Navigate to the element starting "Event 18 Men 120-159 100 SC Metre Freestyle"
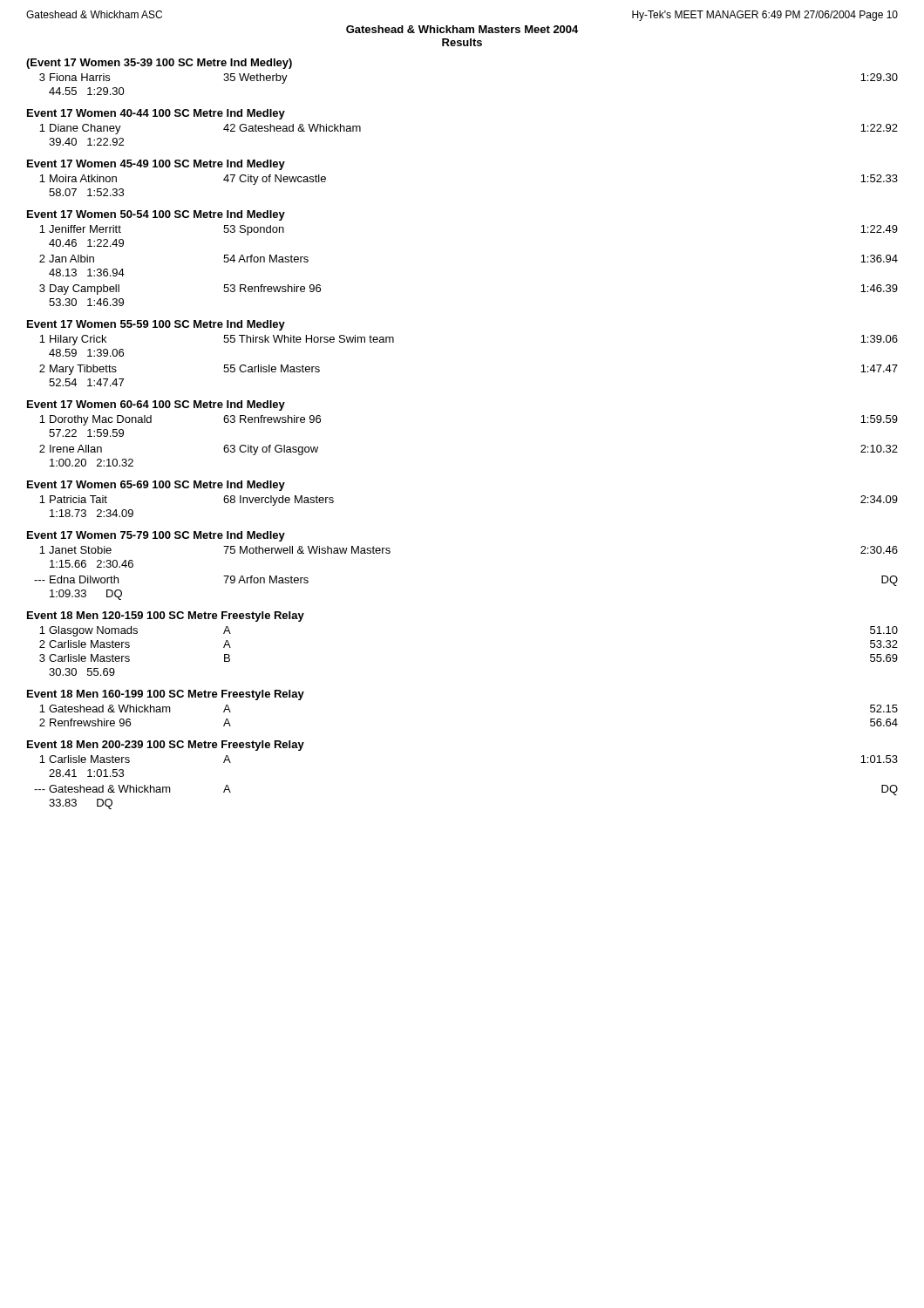The width and height of the screenshot is (924, 1308). pyautogui.click(x=165, y=615)
